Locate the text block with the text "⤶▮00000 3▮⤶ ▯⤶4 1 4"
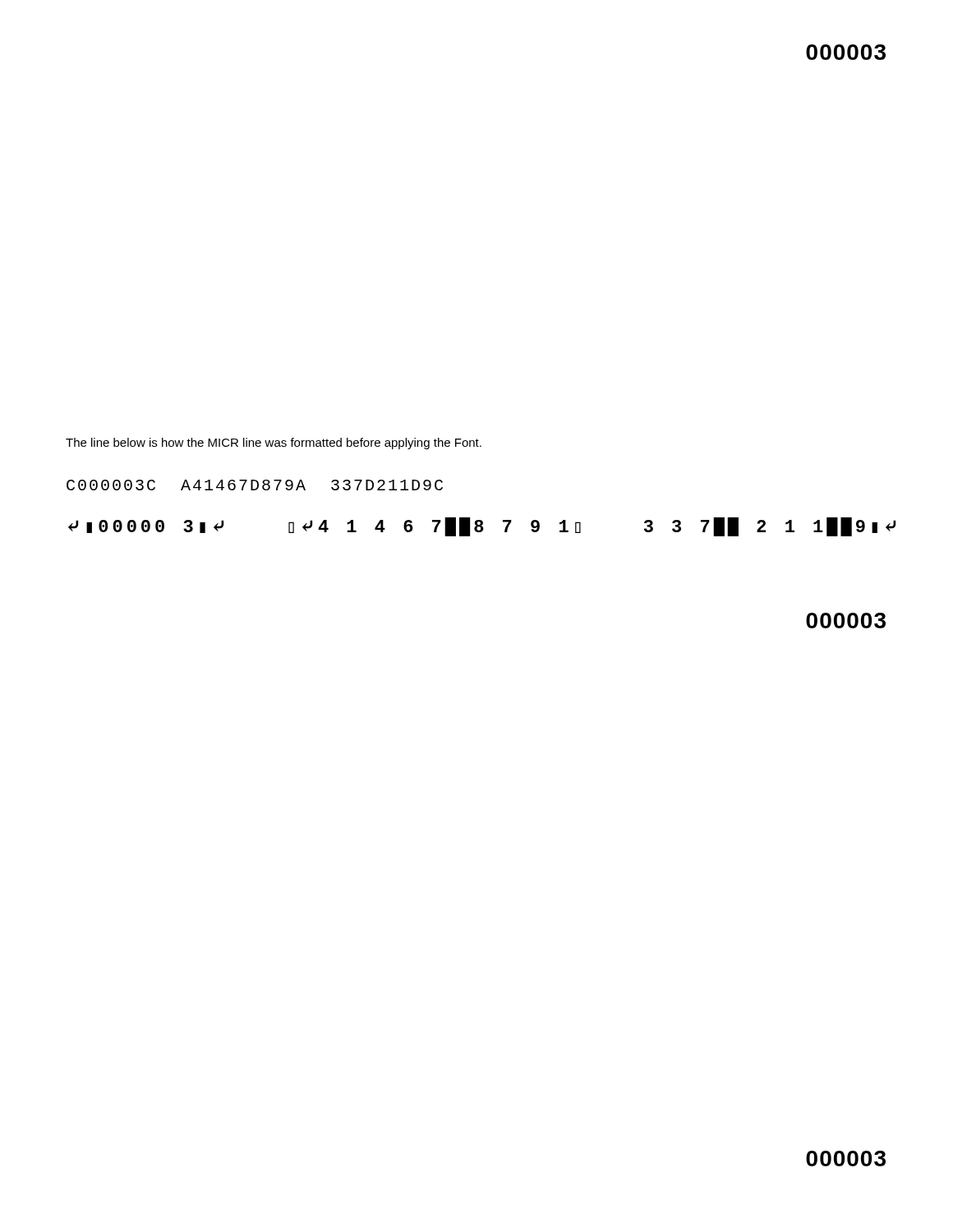Viewport: 953px width, 1232px height. (484, 528)
